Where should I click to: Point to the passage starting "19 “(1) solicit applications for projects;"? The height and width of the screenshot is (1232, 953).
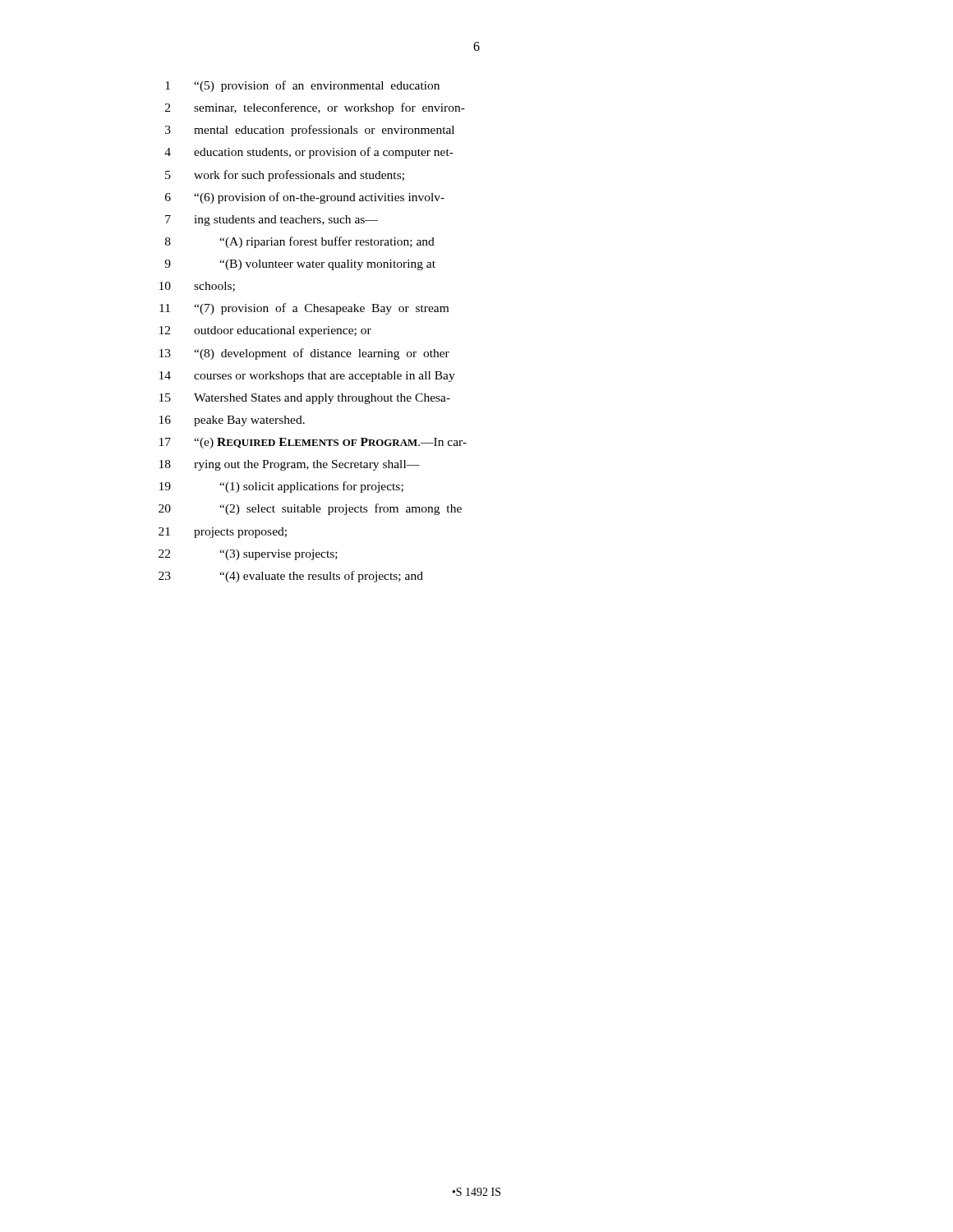281,487
